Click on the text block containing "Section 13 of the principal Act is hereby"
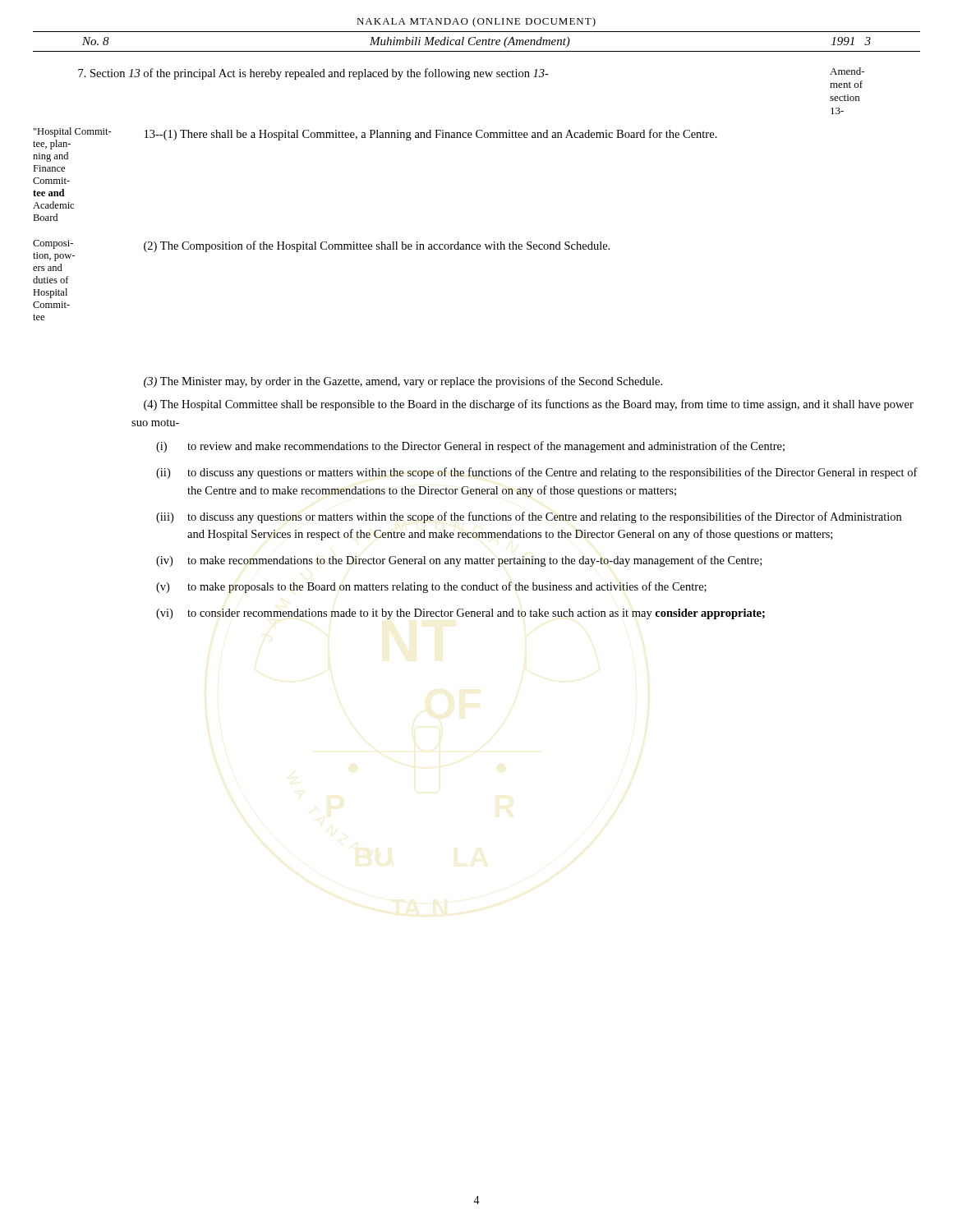This screenshot has width=953, height=1232. 307,73
